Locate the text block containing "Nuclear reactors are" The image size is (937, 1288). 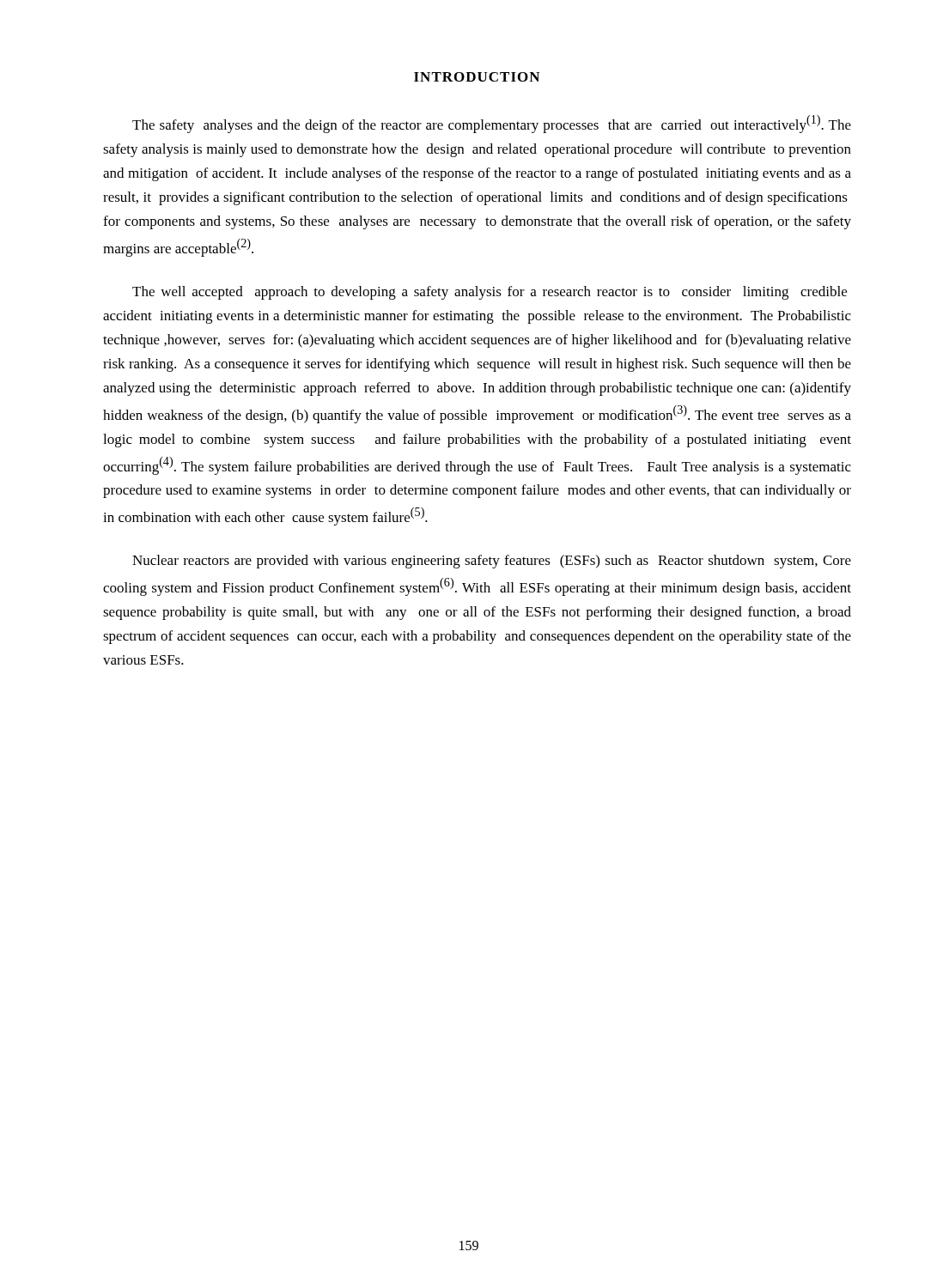[477, 610]
